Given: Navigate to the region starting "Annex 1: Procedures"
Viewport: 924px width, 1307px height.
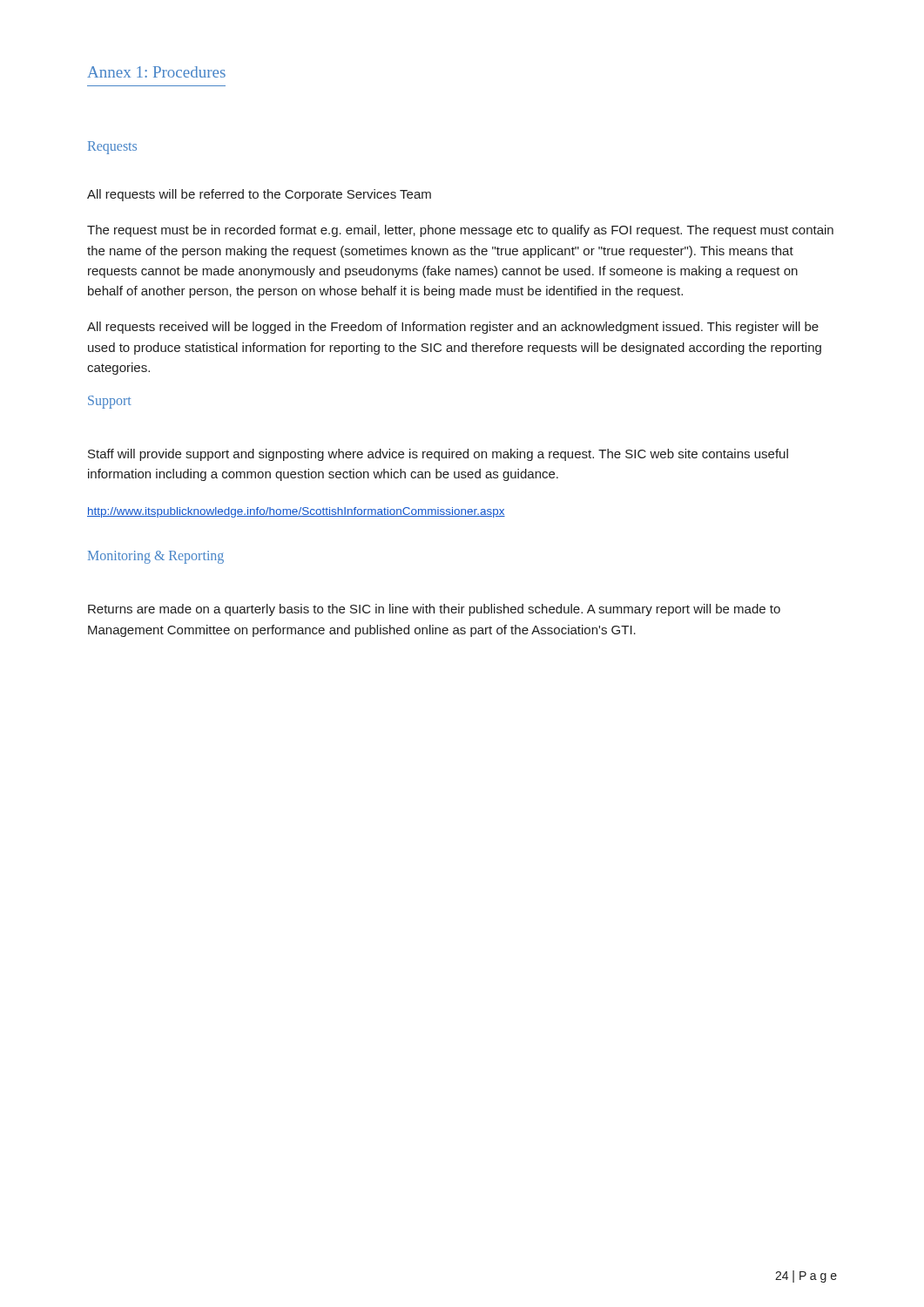Looking at the screenshot, I should (x=156, y=74).
